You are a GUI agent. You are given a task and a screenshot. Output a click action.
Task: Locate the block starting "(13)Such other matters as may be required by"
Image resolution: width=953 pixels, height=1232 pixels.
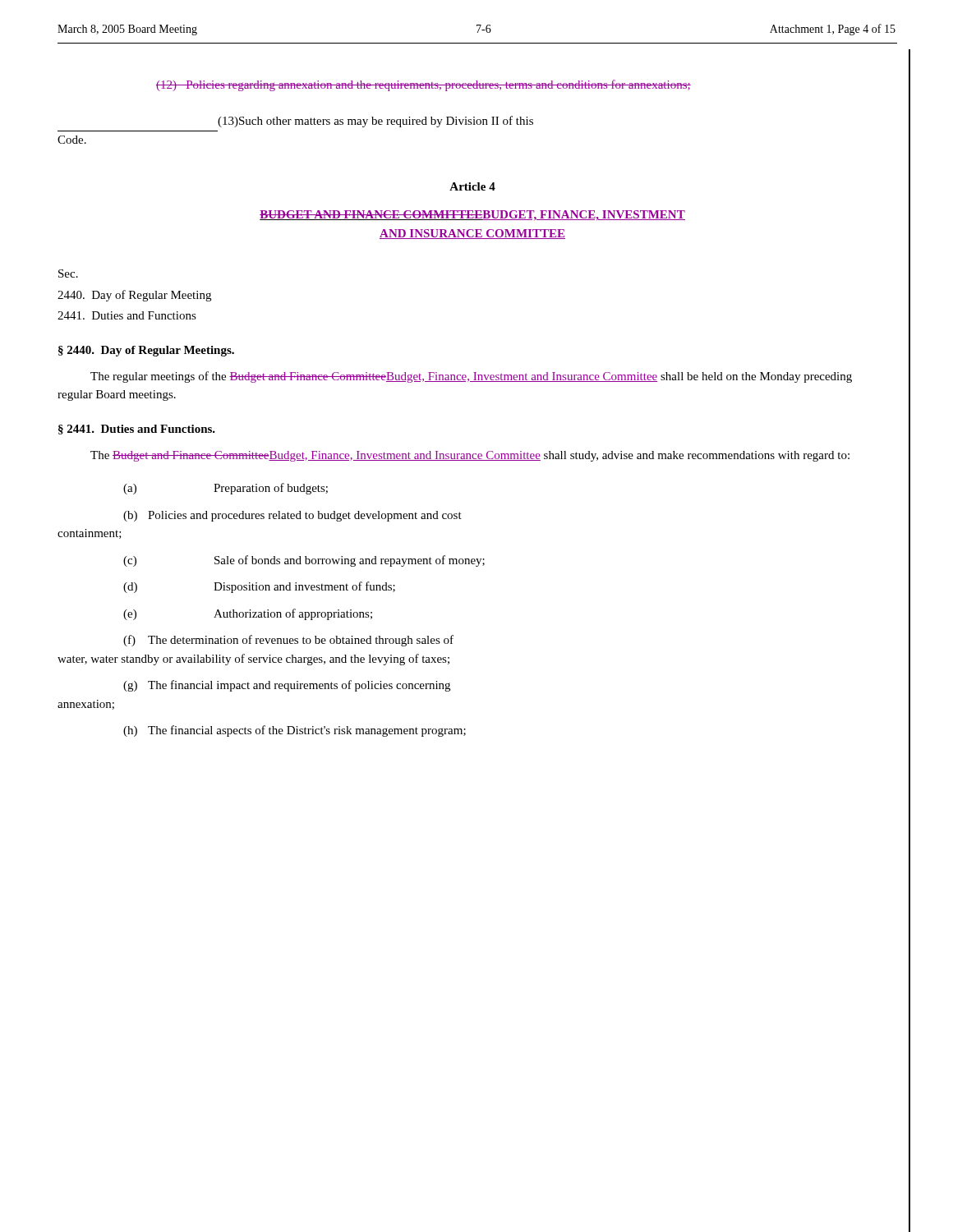click(x=296, y=129)
